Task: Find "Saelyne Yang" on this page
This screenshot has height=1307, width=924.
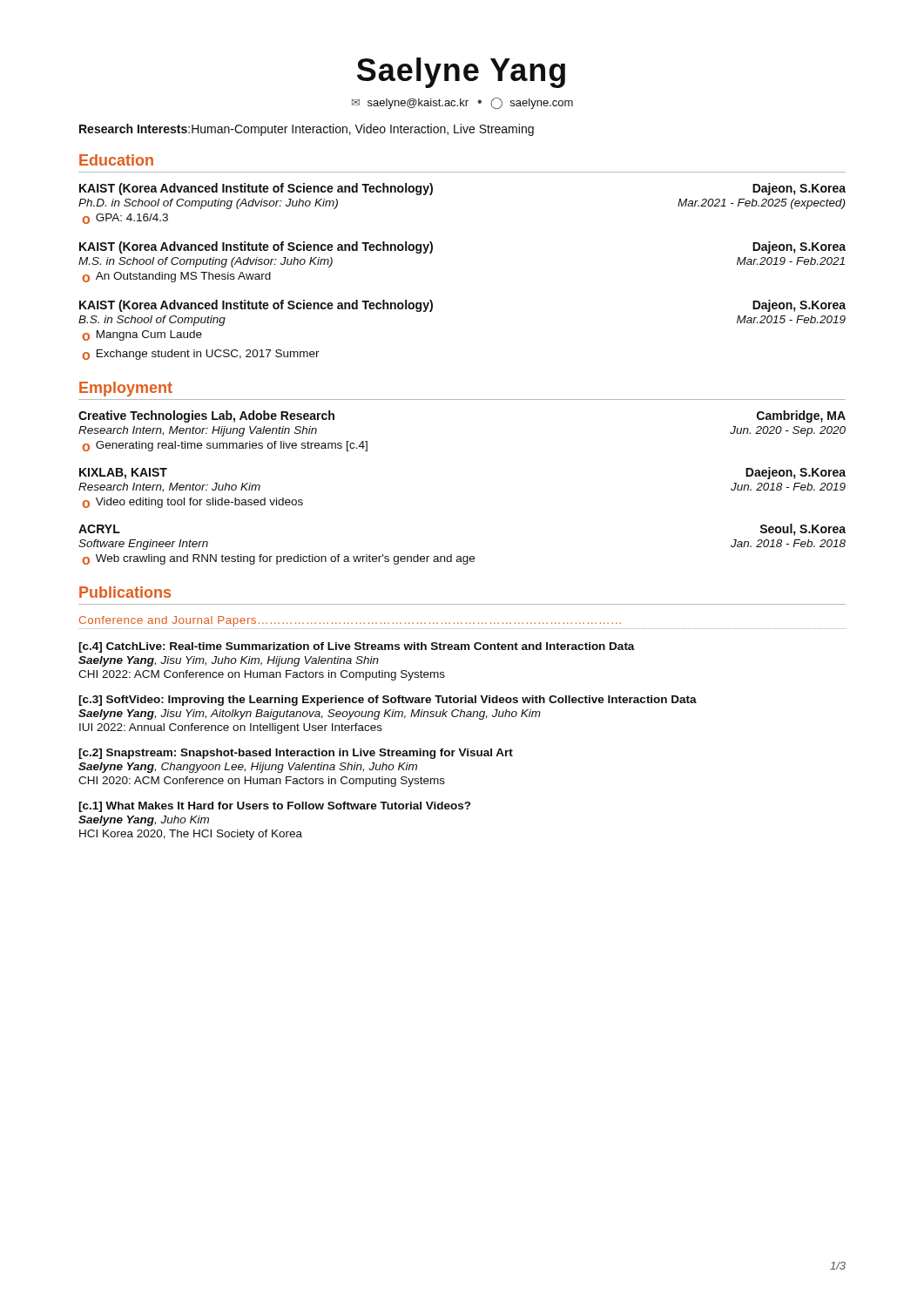Action: coord(462,71)
